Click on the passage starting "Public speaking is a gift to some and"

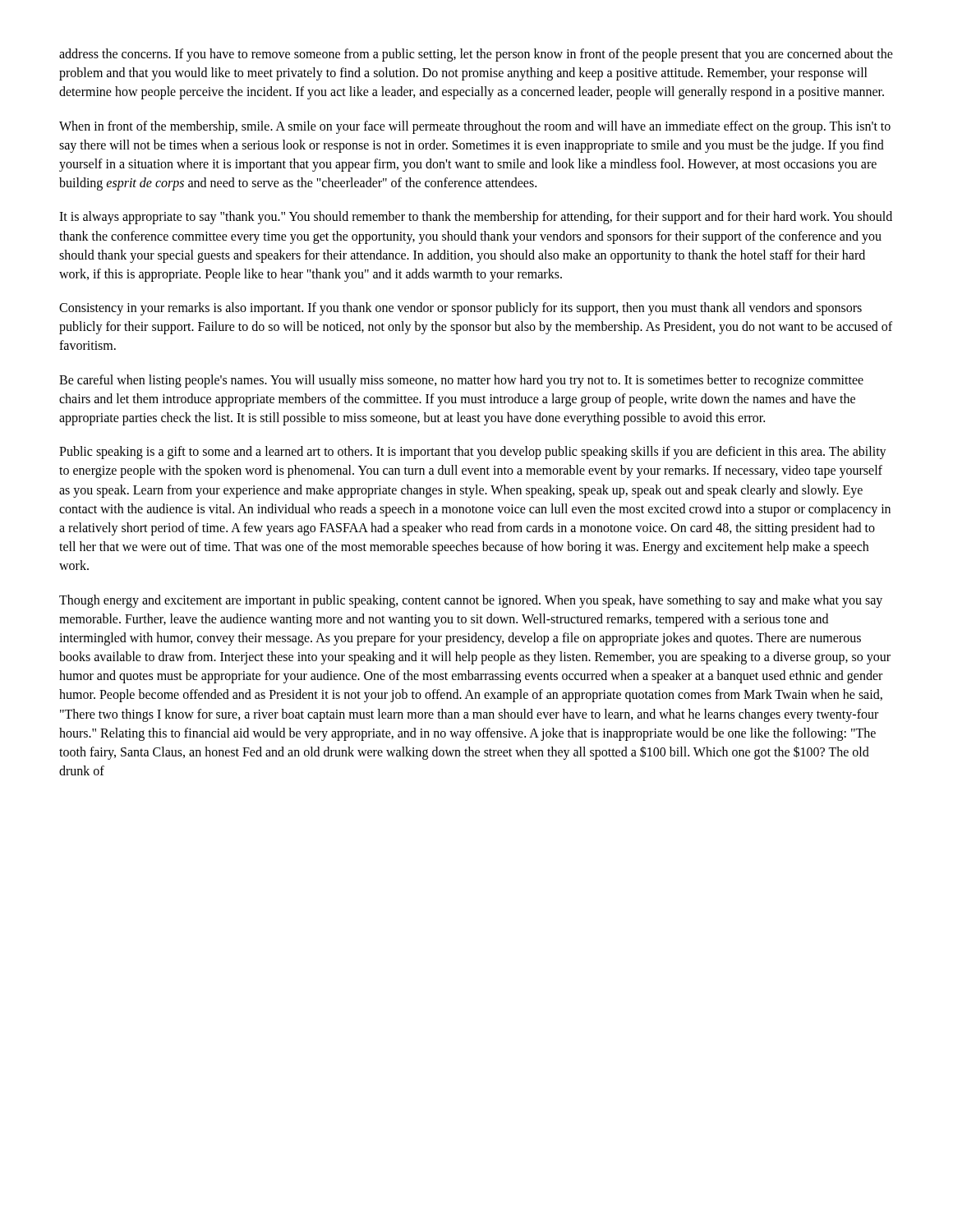click(x=475, y=509)
